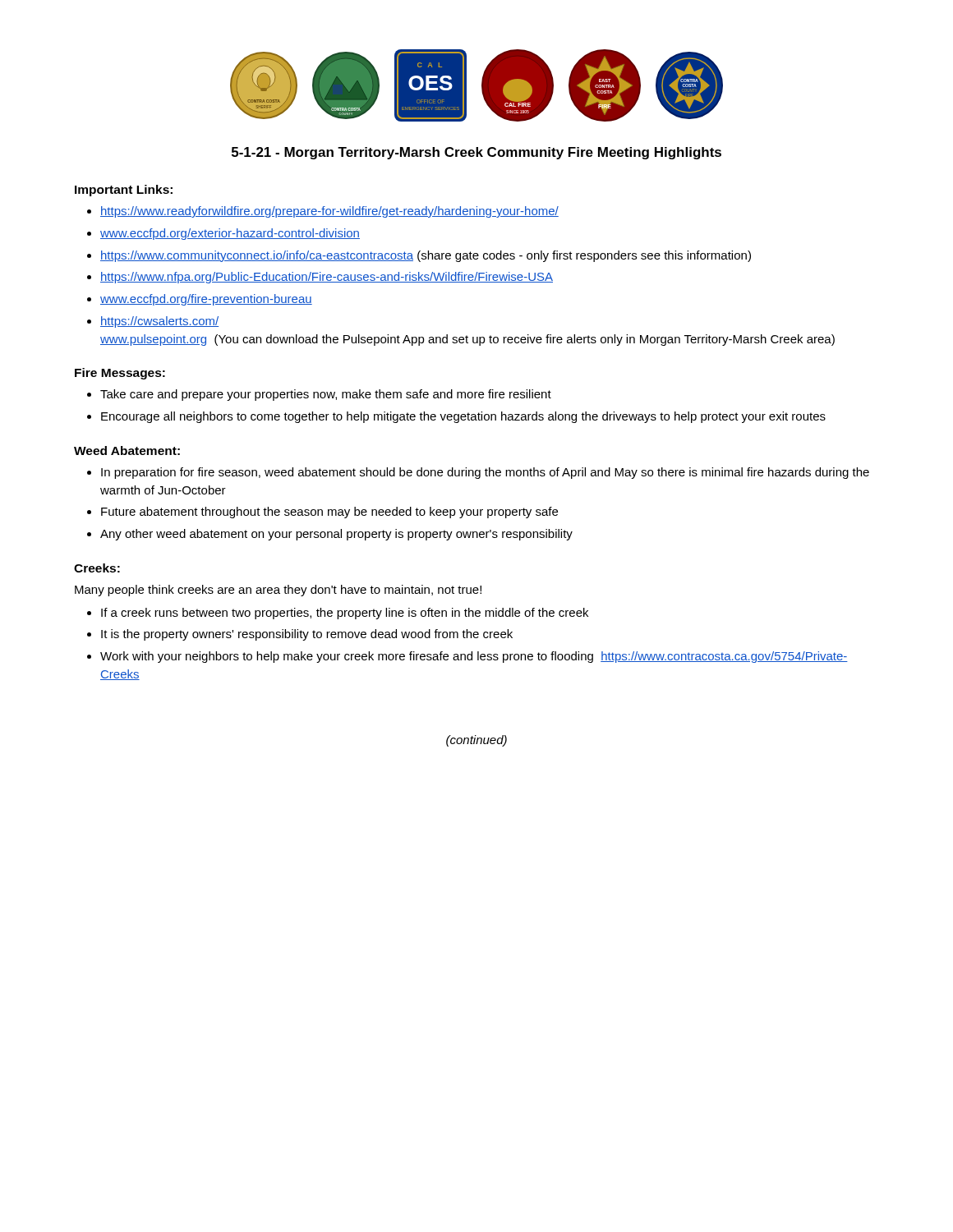
Task: Locate the section header that says "Fire Messages:"
Action: pyautogui.click(x=120, y=373)
